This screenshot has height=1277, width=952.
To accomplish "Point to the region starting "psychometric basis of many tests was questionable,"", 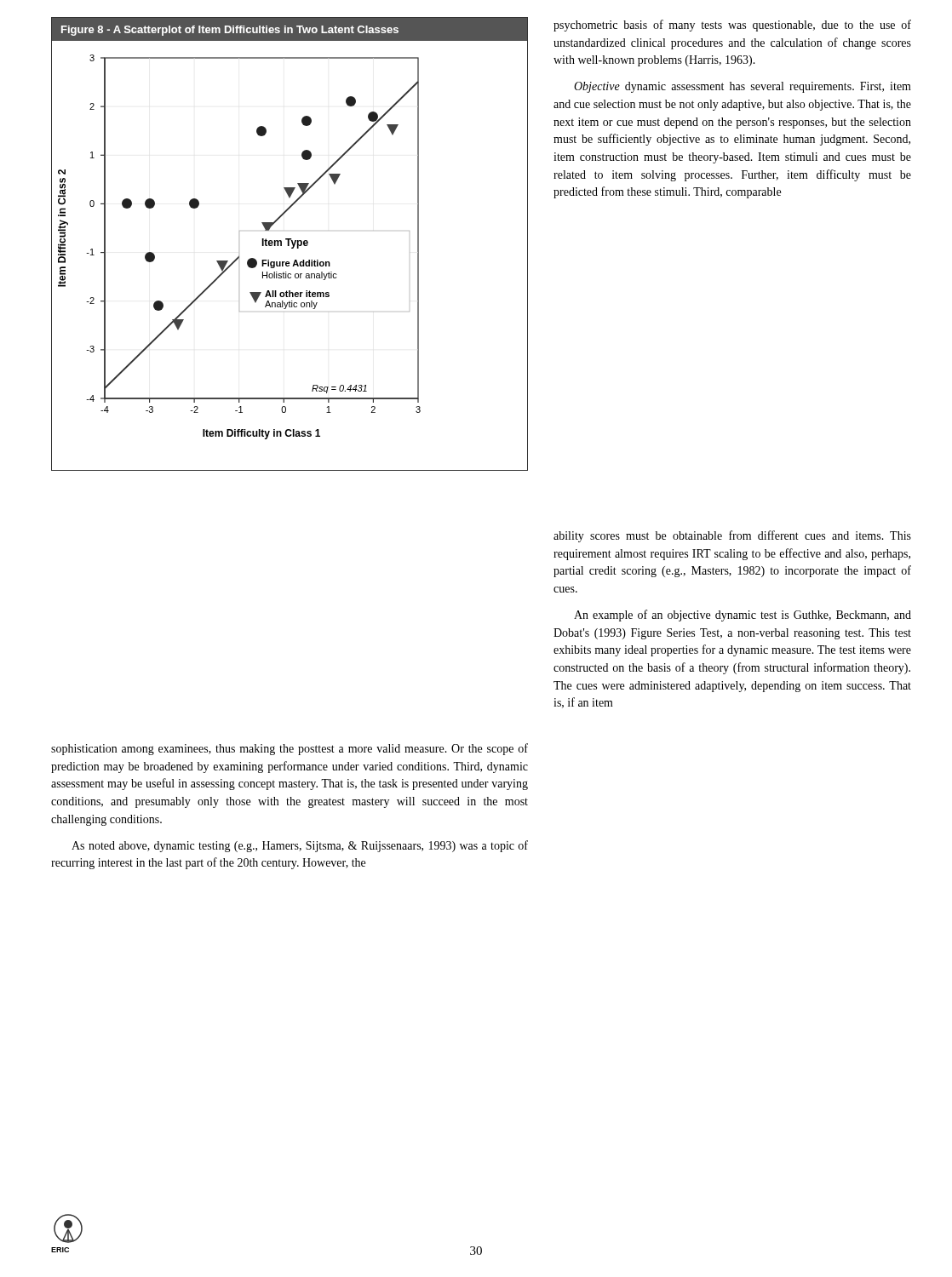I will [x=732, y=109].
